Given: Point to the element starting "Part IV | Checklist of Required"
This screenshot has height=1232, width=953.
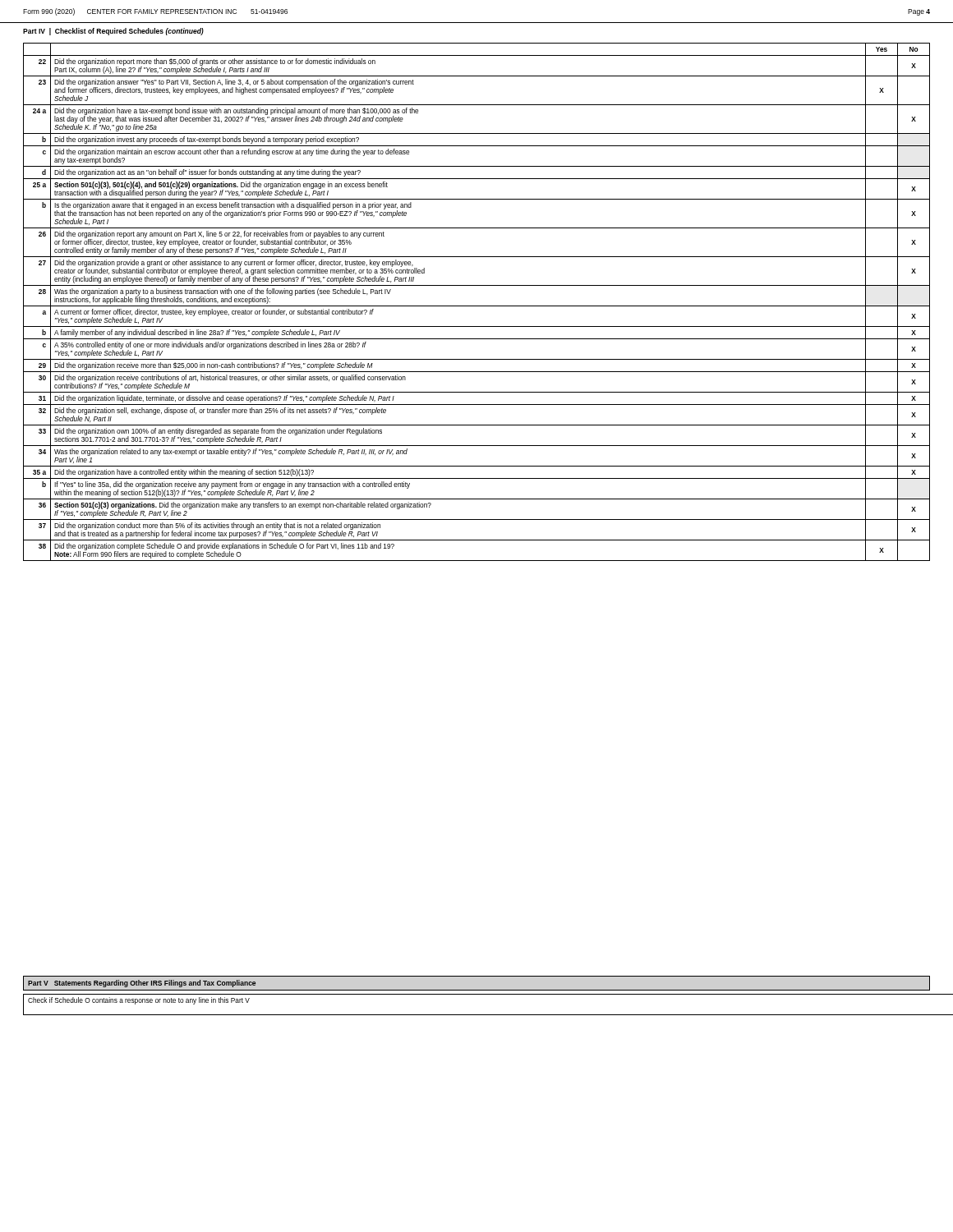Looking at the screenshot, I should point(113,31).
